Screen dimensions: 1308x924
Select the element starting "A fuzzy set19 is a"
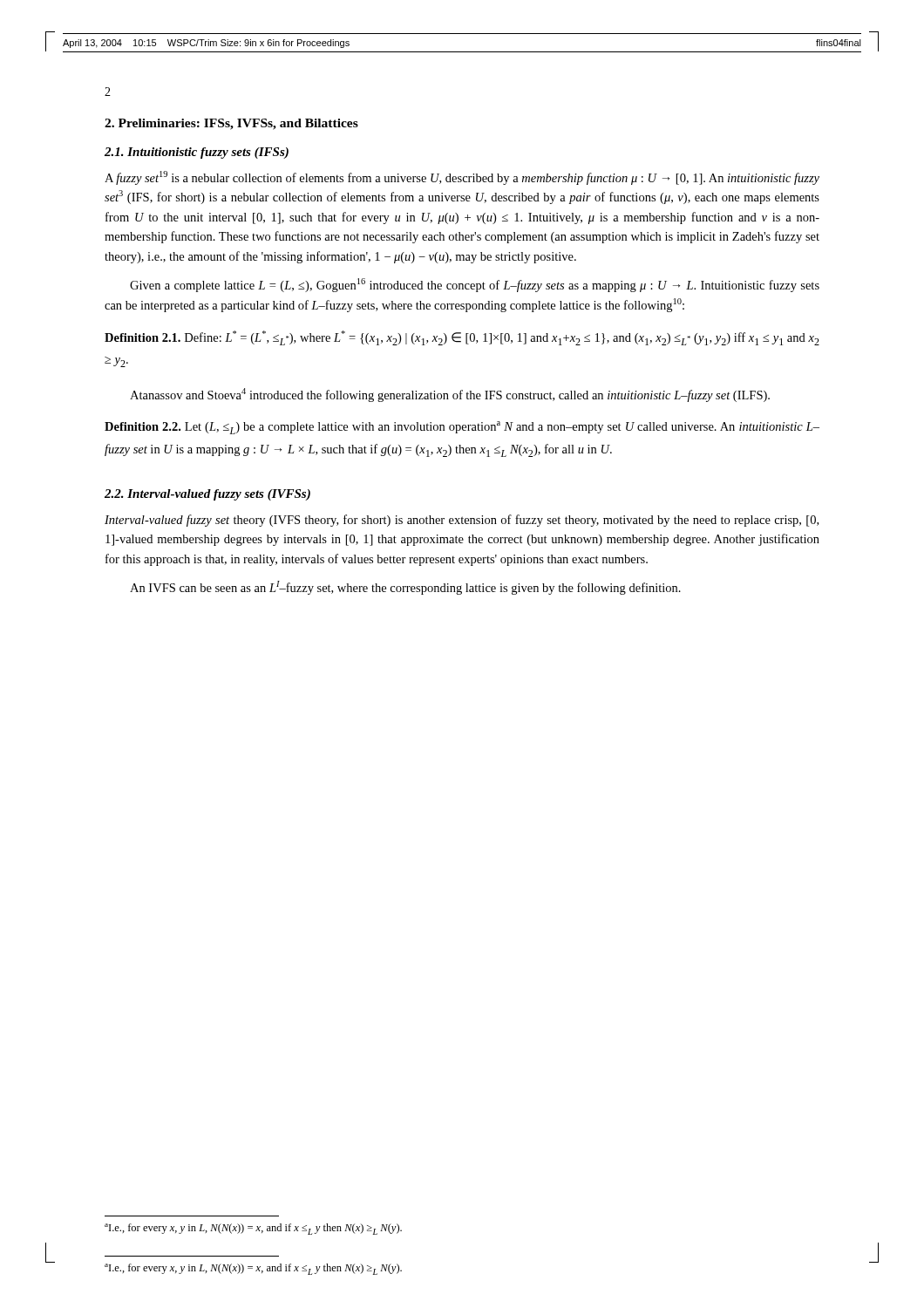point(462,217)
